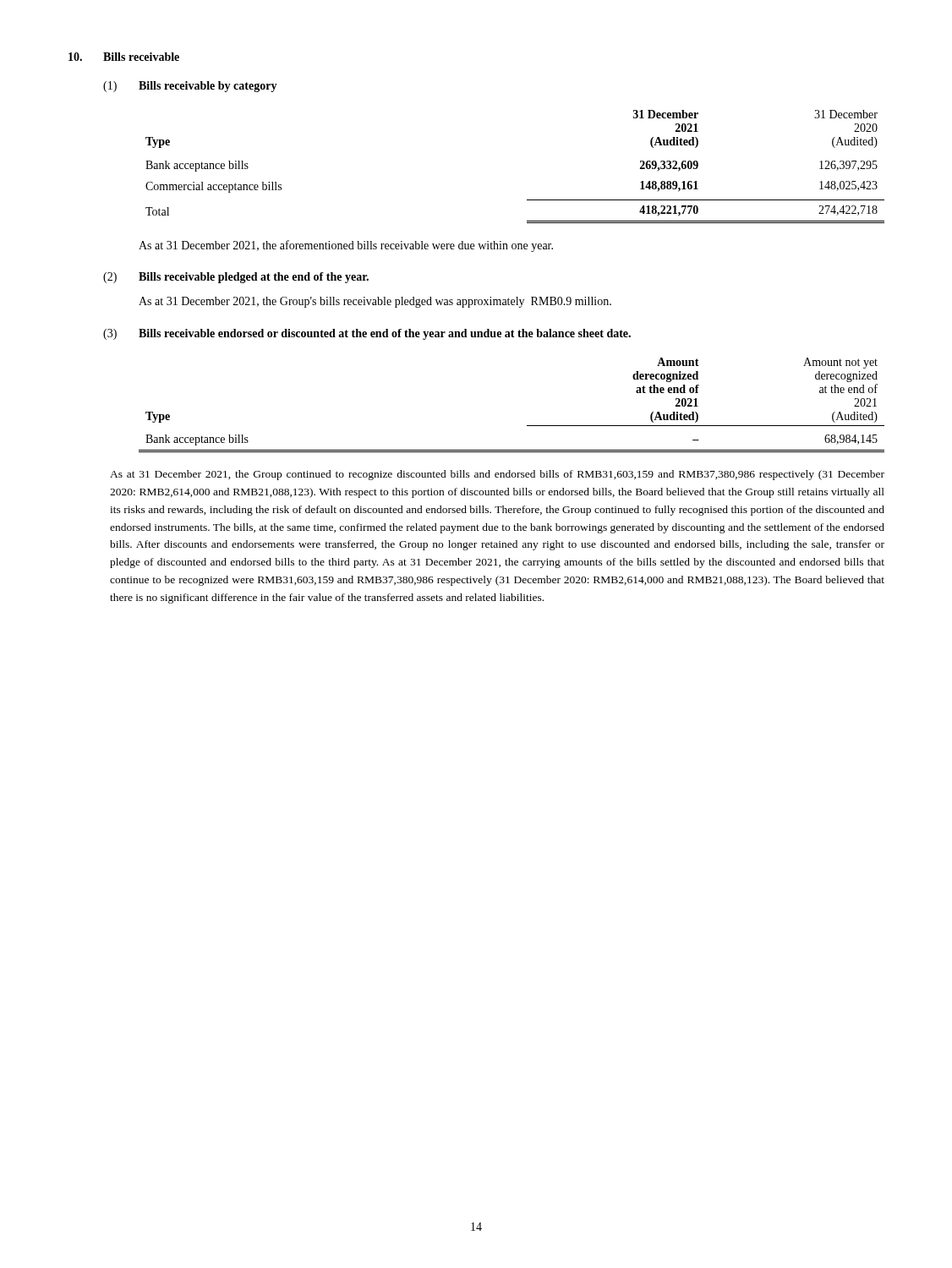
Task: Find the table that mentions "Amount derecognized at"
Action: [512, 402]
